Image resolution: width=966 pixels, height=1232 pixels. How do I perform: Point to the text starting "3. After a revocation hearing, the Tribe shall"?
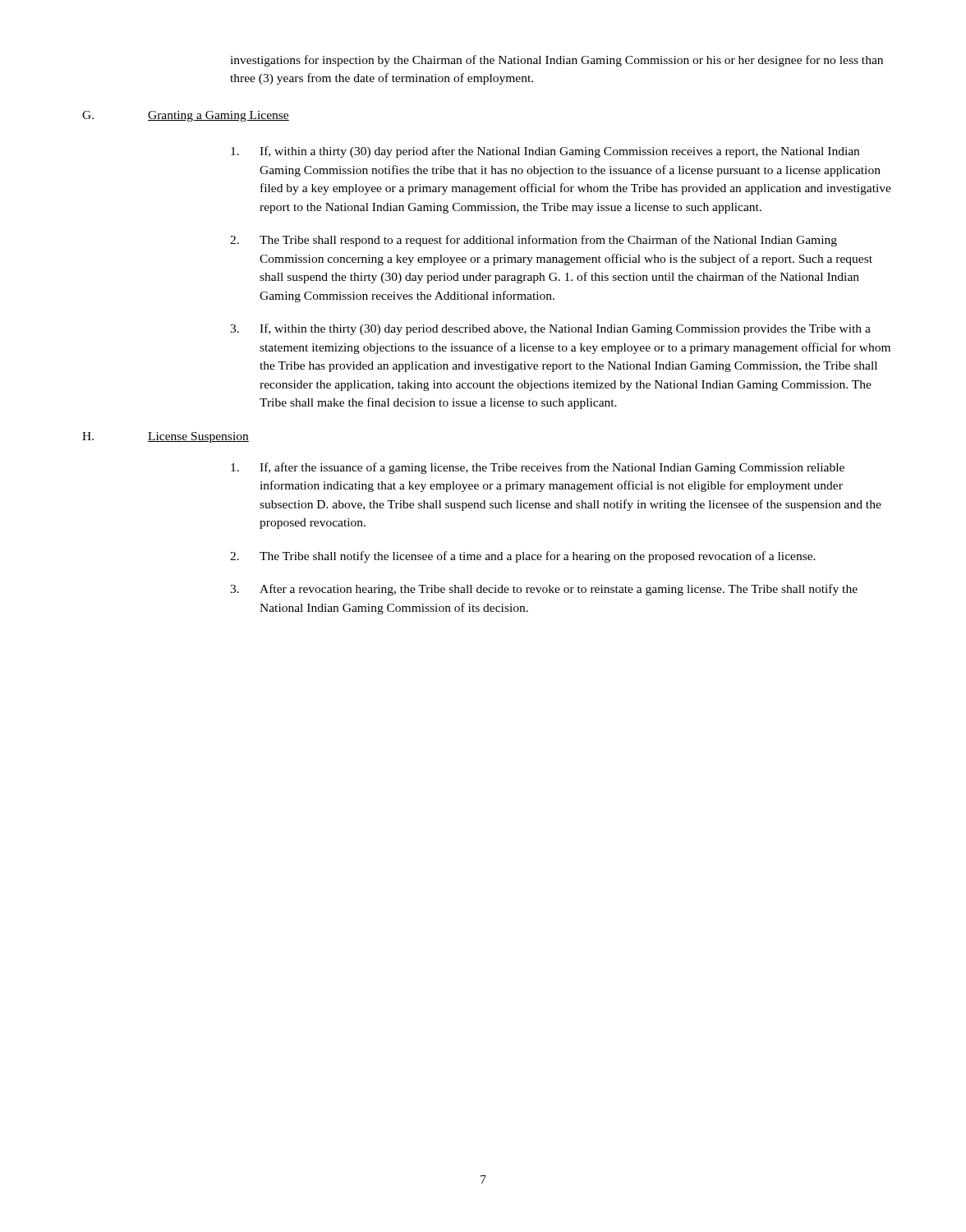point(561,599)
